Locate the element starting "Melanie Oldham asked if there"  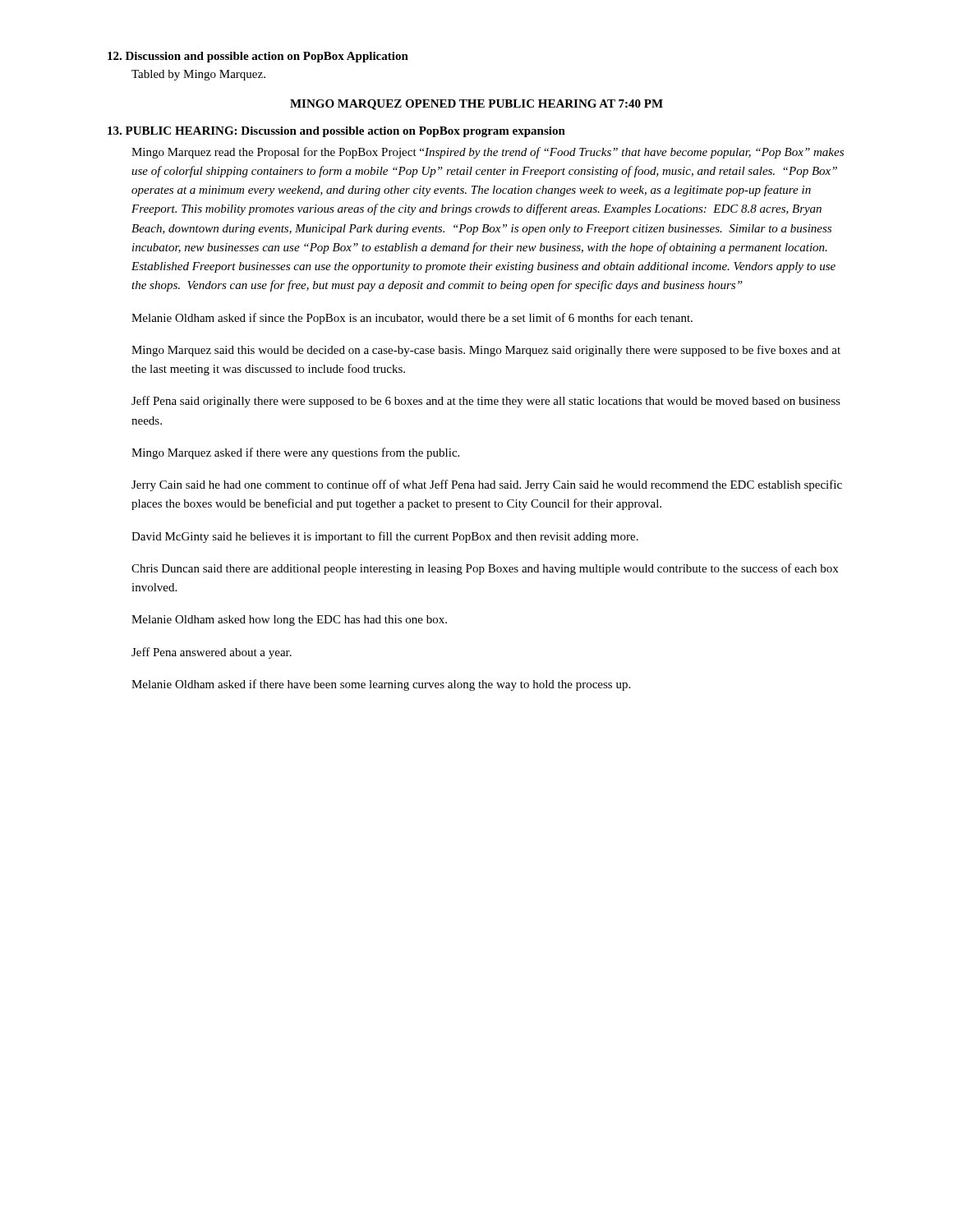point(381,684)
